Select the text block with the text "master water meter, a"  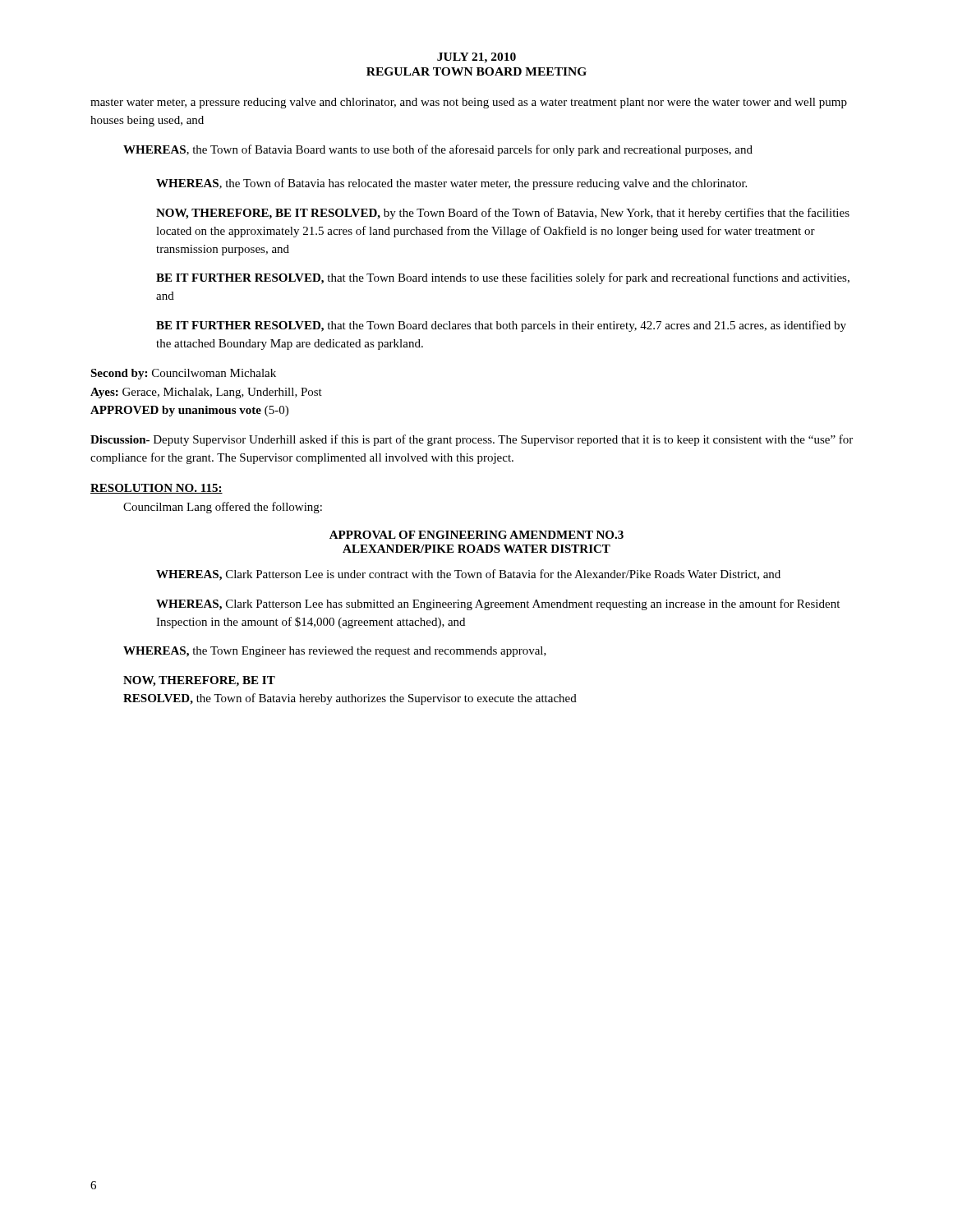coord(469,111)
